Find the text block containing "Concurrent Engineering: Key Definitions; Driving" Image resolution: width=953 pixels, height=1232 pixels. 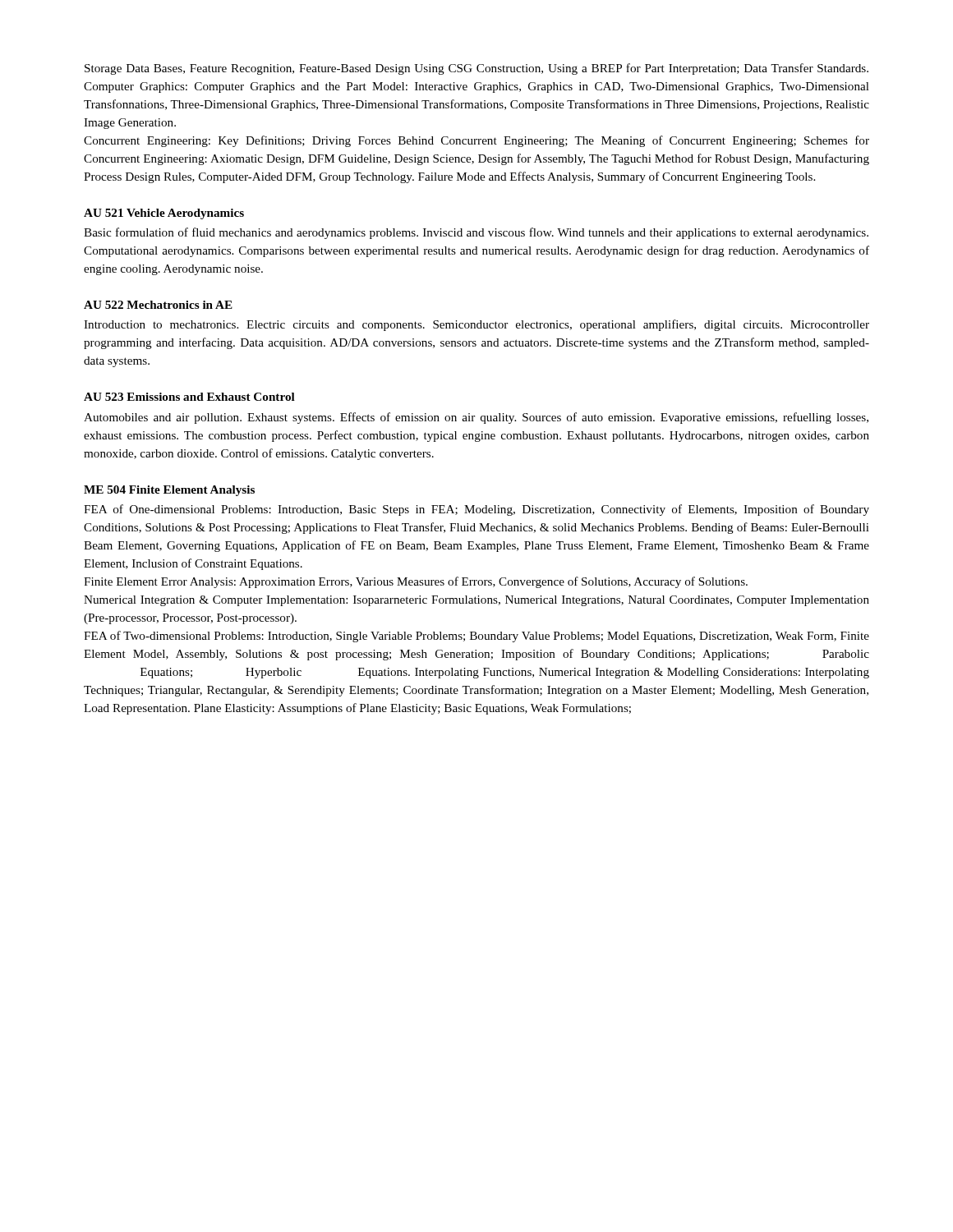click(476, 158)
